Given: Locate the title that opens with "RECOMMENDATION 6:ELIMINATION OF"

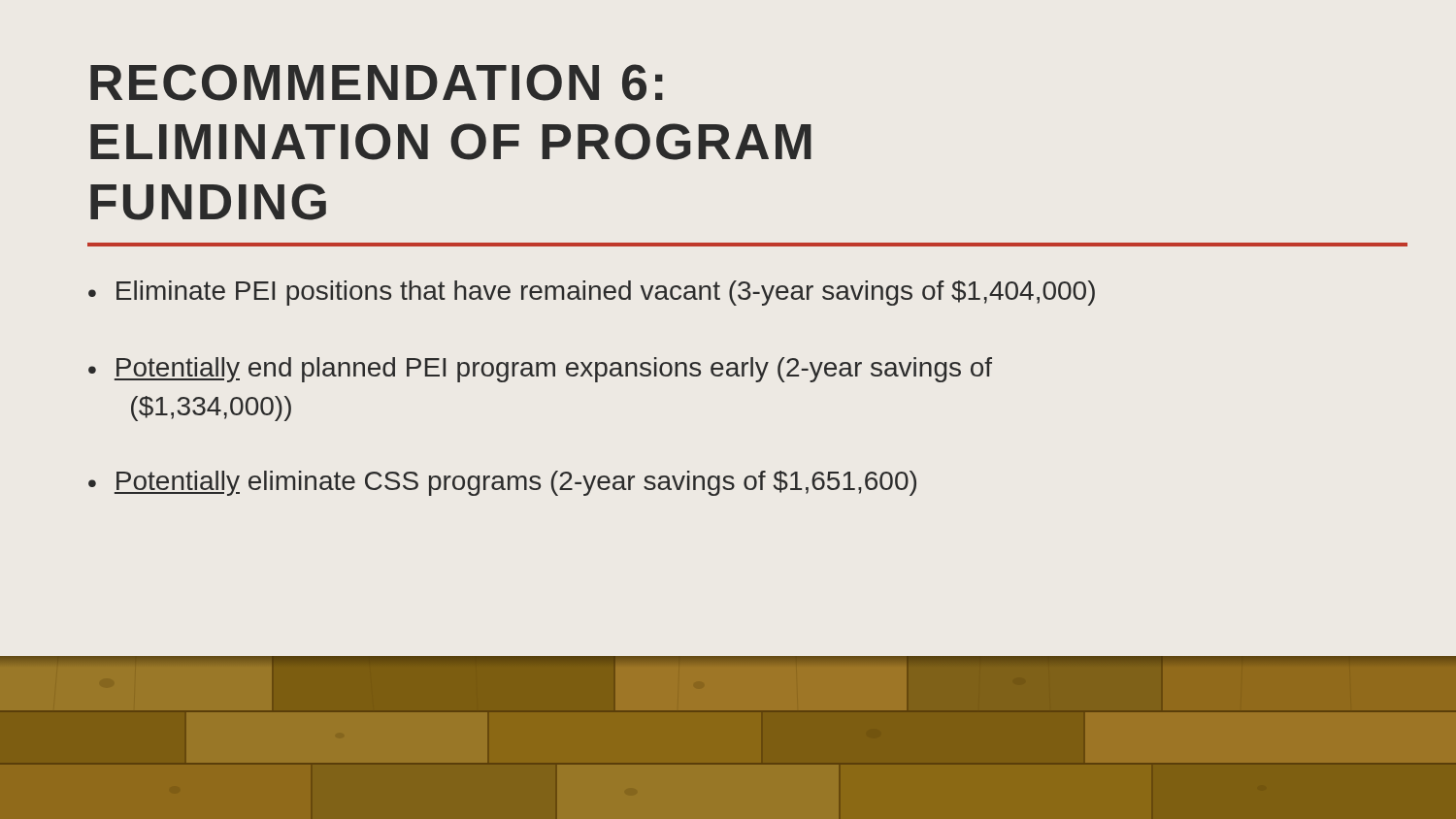Looking at the screenshot, I should (x=573, y=143).
